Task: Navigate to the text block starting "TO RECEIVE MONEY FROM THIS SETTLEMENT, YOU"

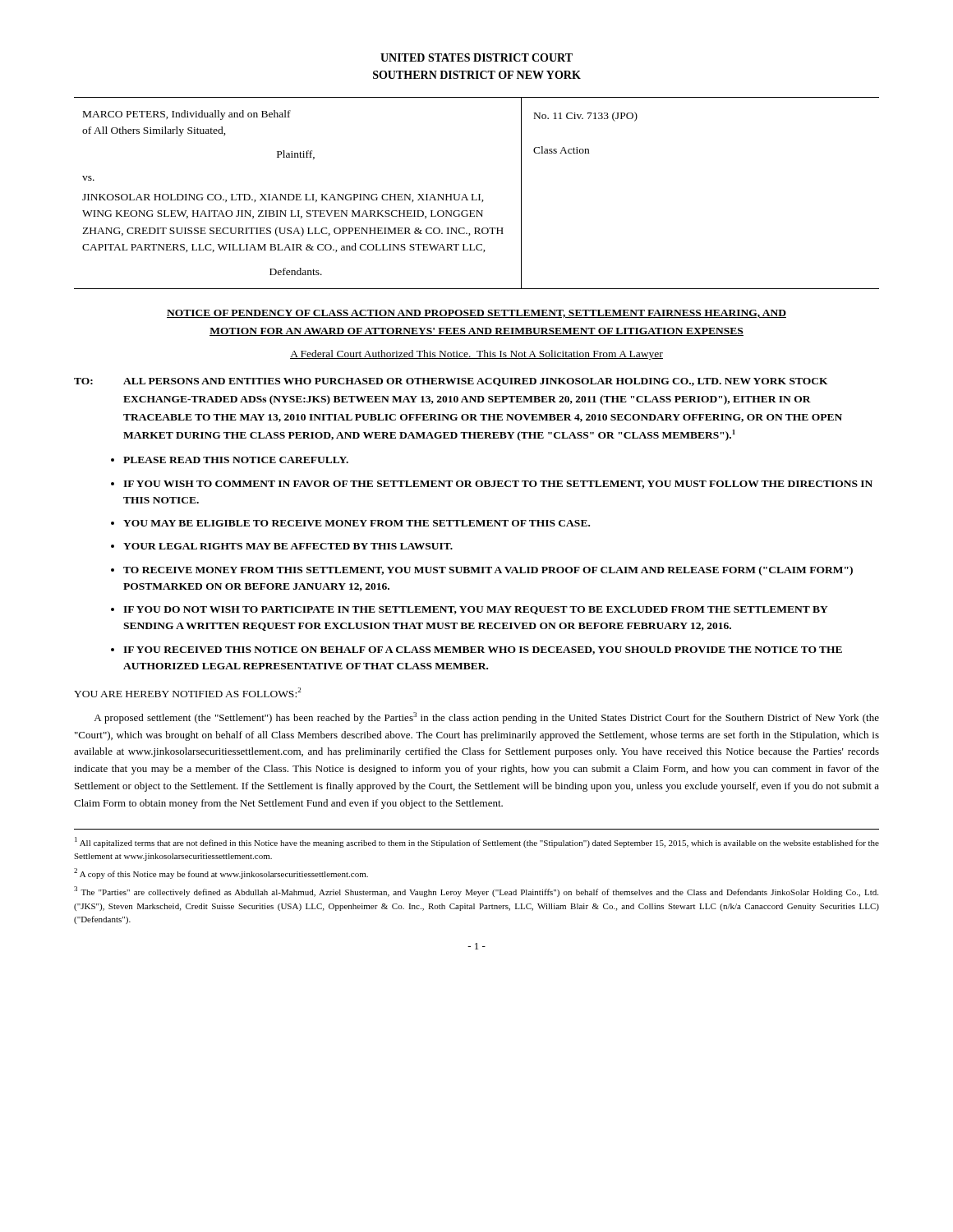Action: click(488, 578)
